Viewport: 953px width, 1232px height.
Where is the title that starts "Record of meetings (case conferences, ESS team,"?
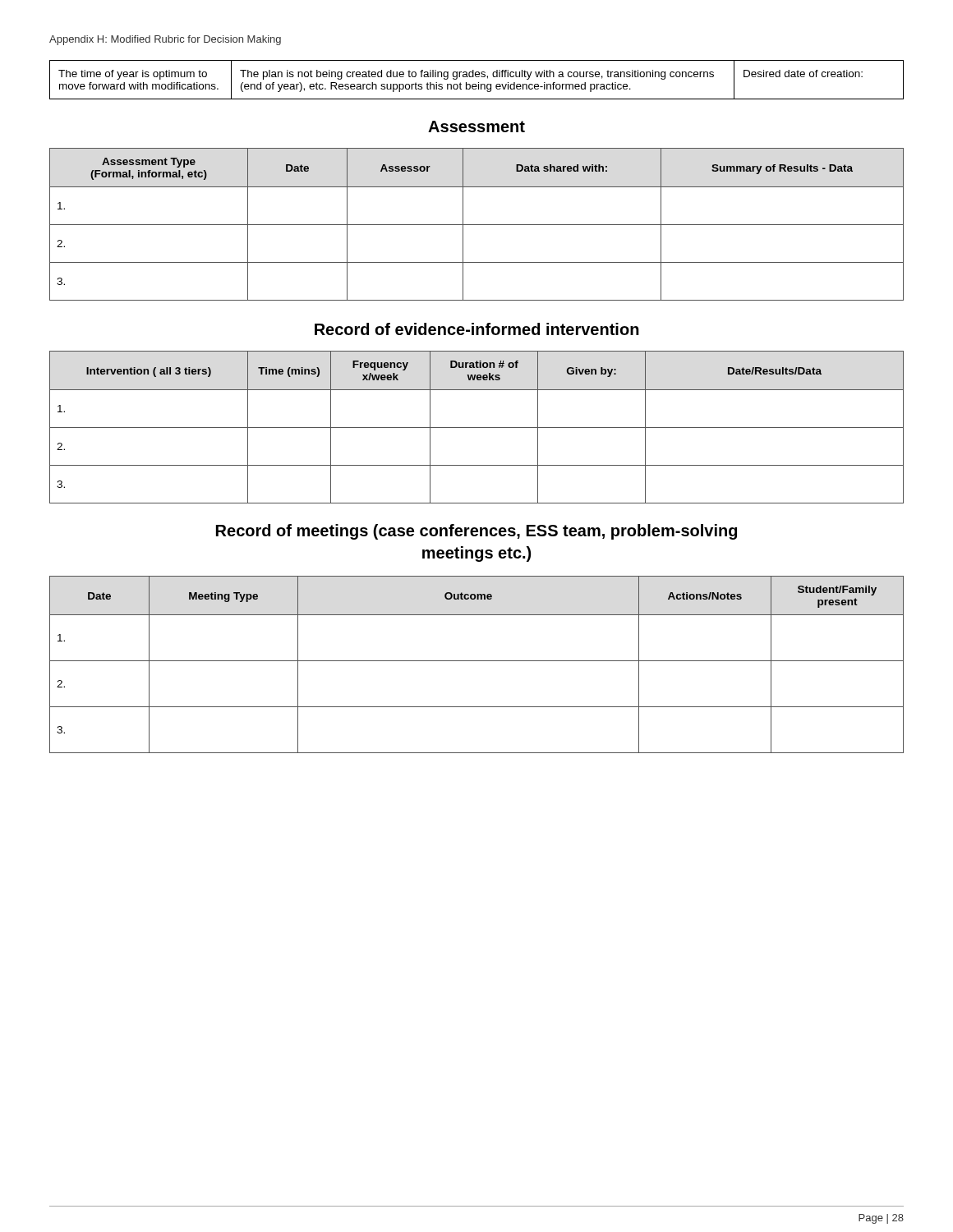pos(476,542)
